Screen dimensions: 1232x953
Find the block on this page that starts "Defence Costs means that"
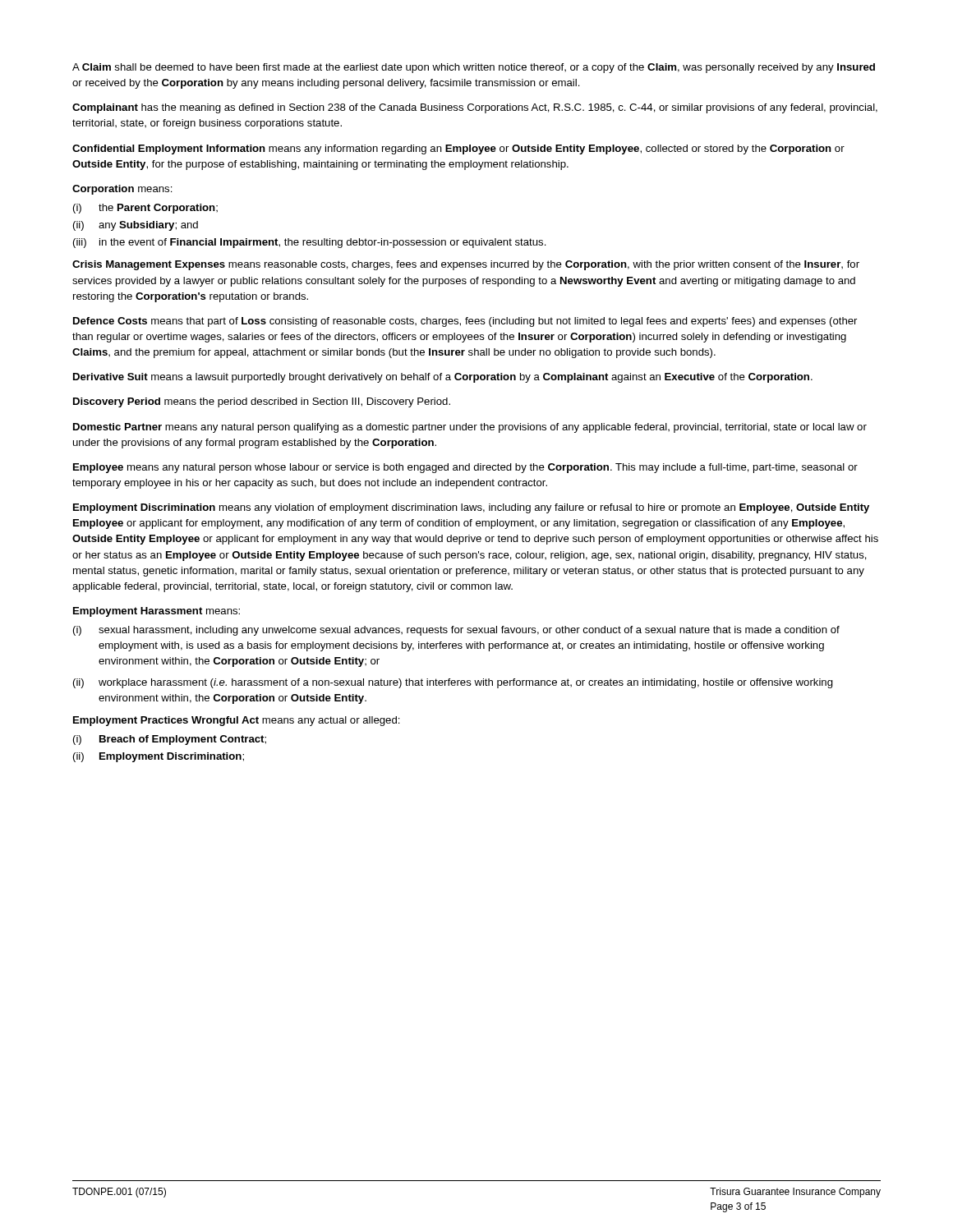coord(465,336)
